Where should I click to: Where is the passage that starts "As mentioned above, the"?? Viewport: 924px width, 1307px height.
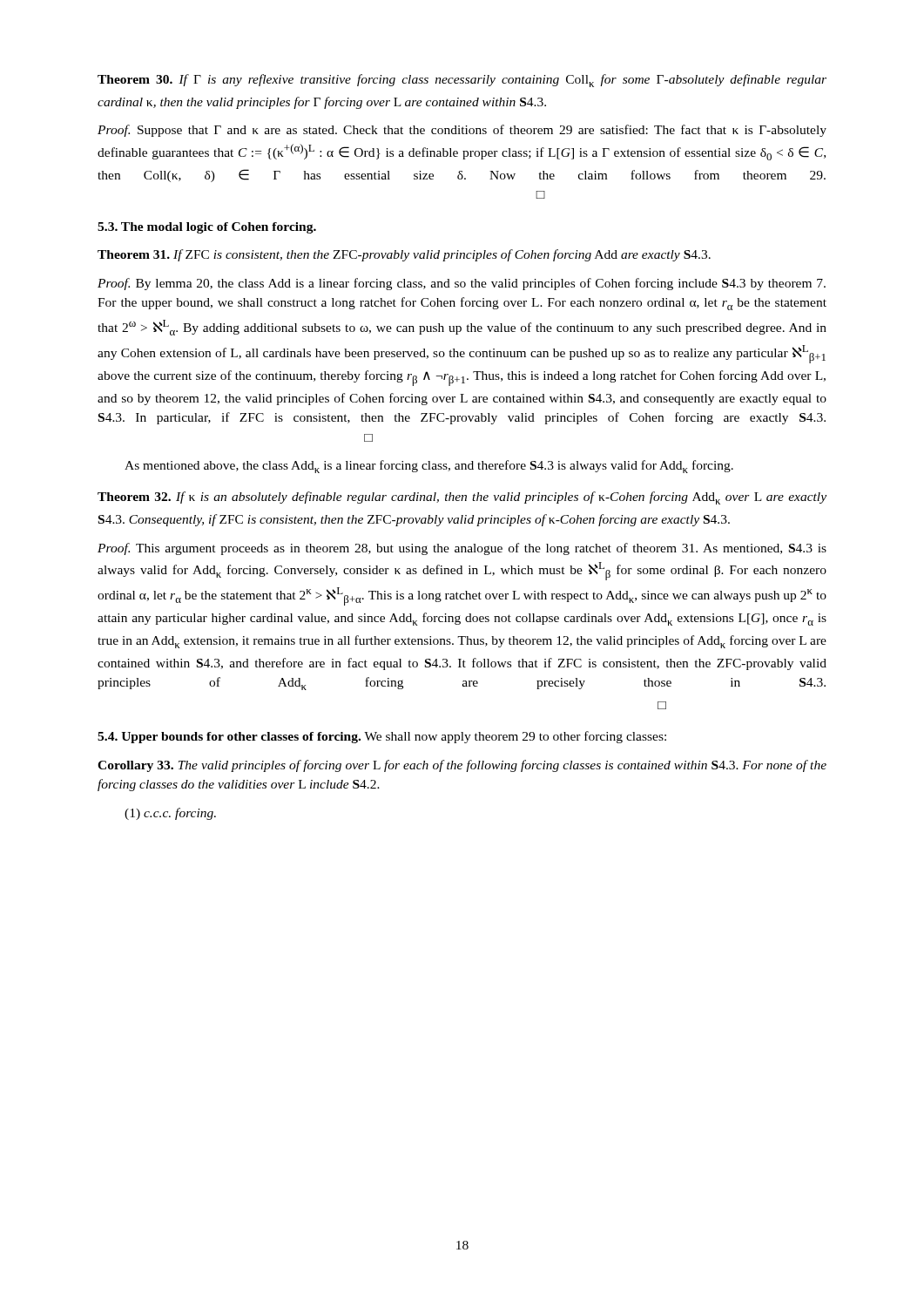tap(462, 467)
